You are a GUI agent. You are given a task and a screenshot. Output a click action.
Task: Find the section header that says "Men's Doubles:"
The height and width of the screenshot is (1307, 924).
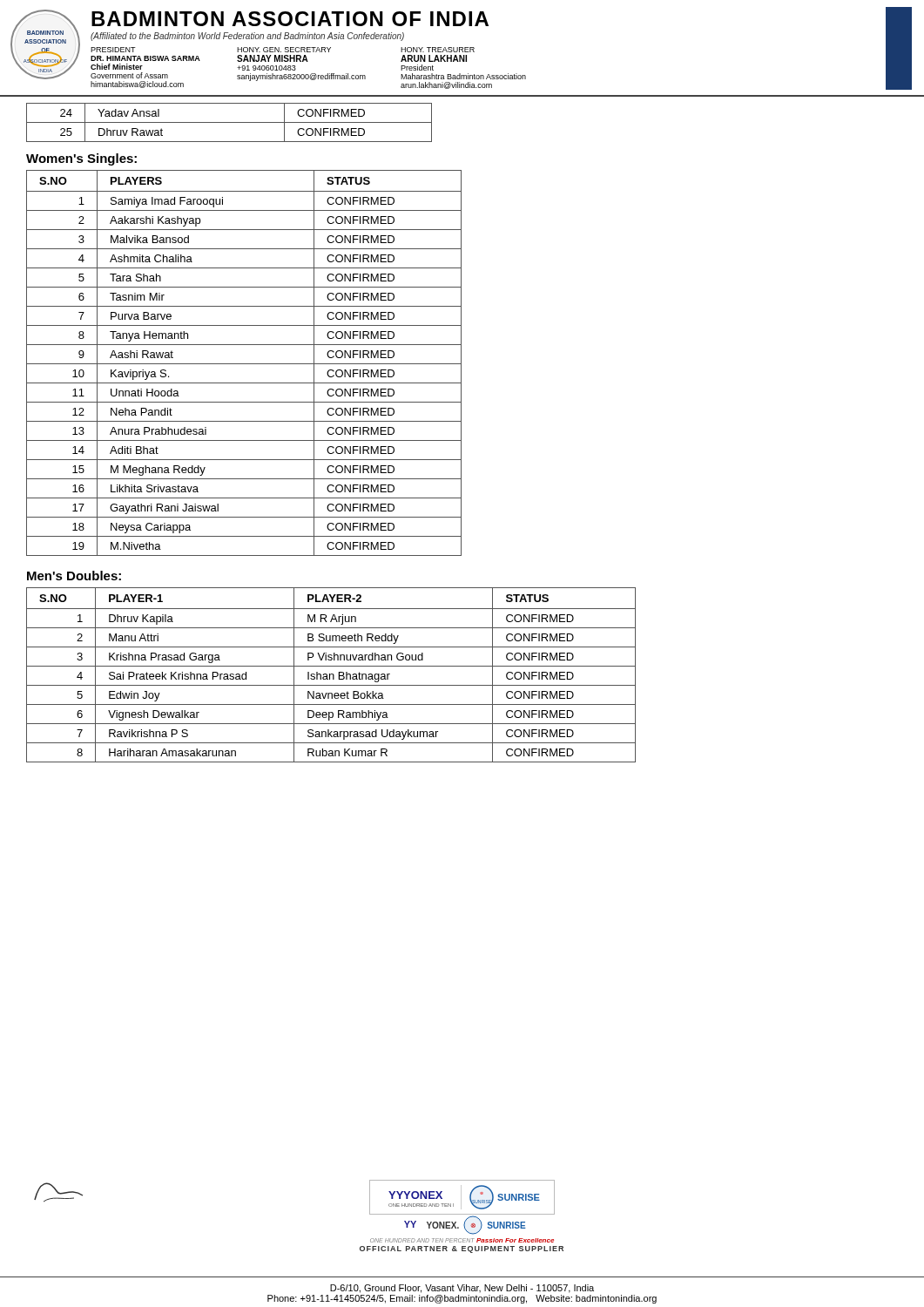point(74,576)
